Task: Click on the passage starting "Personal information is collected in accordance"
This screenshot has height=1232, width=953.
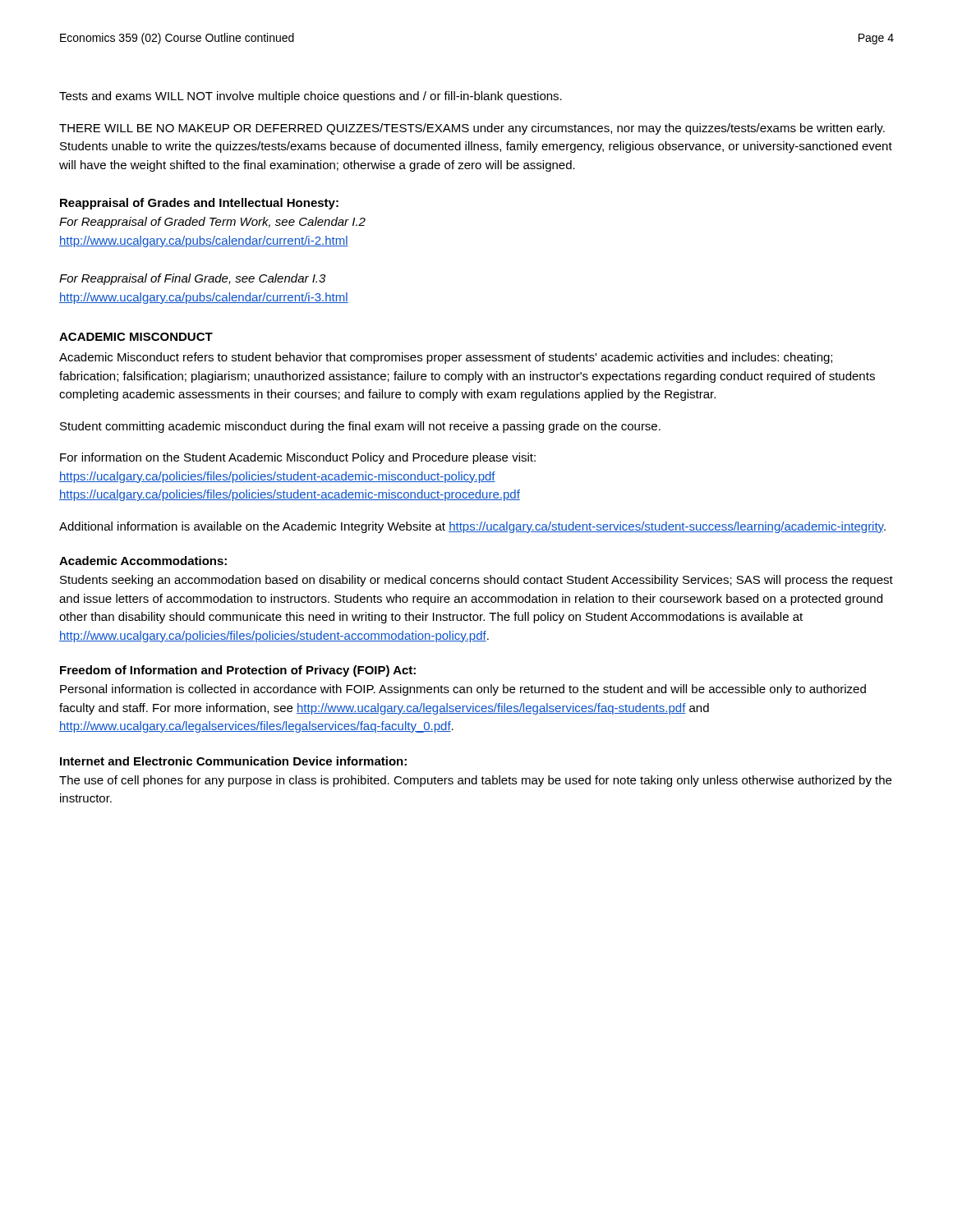Action: 463,707
